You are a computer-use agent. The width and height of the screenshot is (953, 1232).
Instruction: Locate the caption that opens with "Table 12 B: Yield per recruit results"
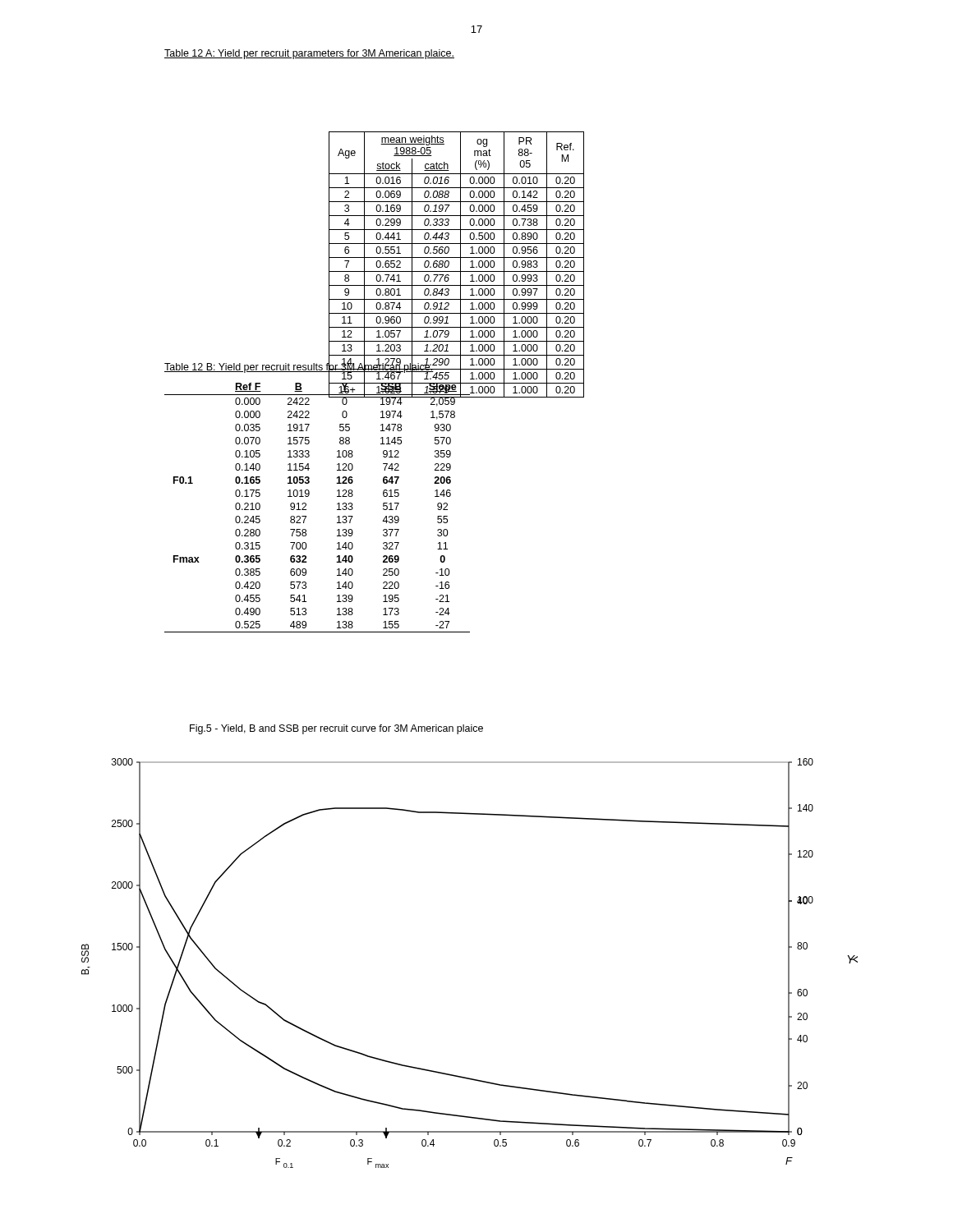point(299,367)
